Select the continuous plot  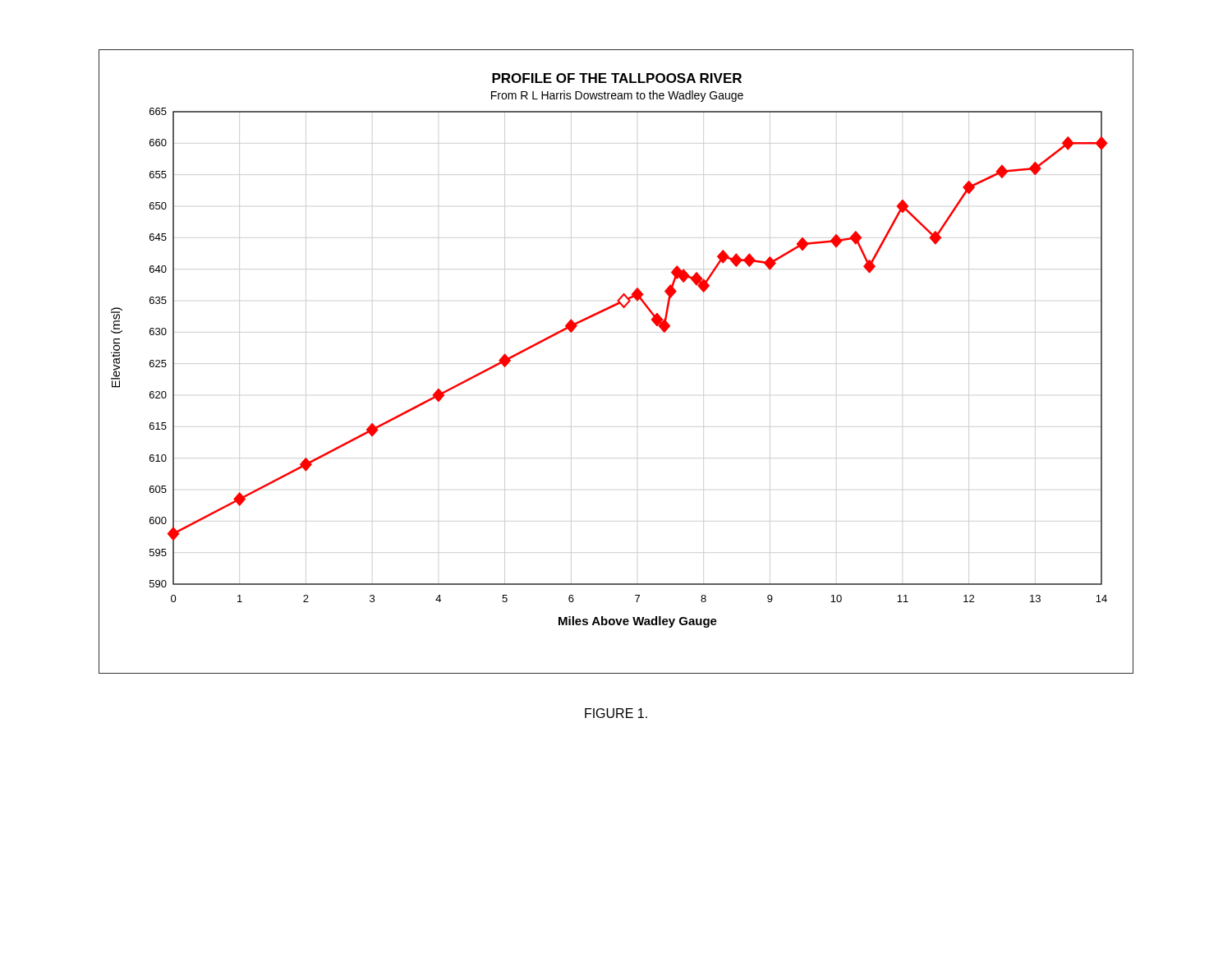click(616, 361)
